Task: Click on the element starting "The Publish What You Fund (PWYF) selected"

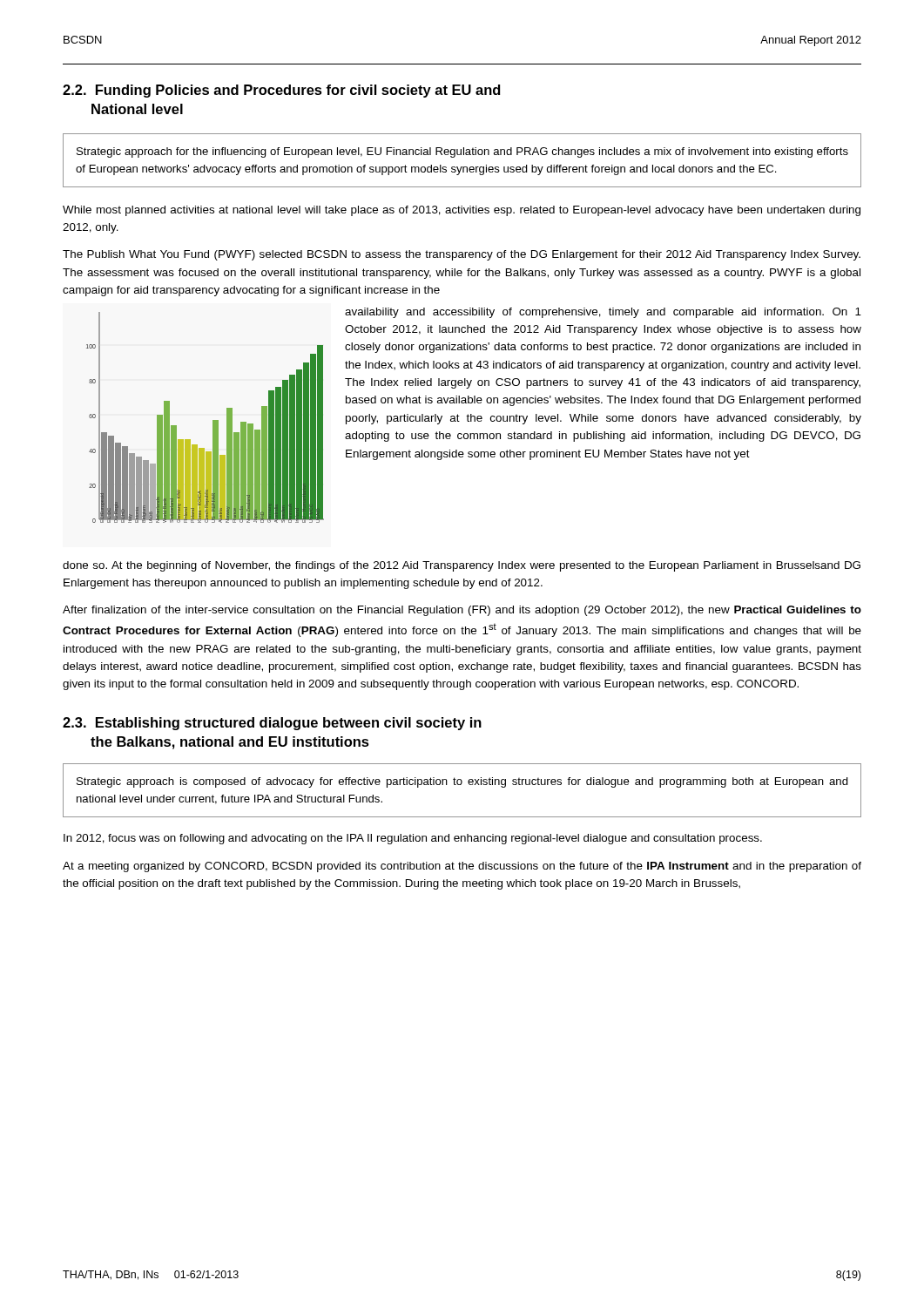Action: pos(462,272)
